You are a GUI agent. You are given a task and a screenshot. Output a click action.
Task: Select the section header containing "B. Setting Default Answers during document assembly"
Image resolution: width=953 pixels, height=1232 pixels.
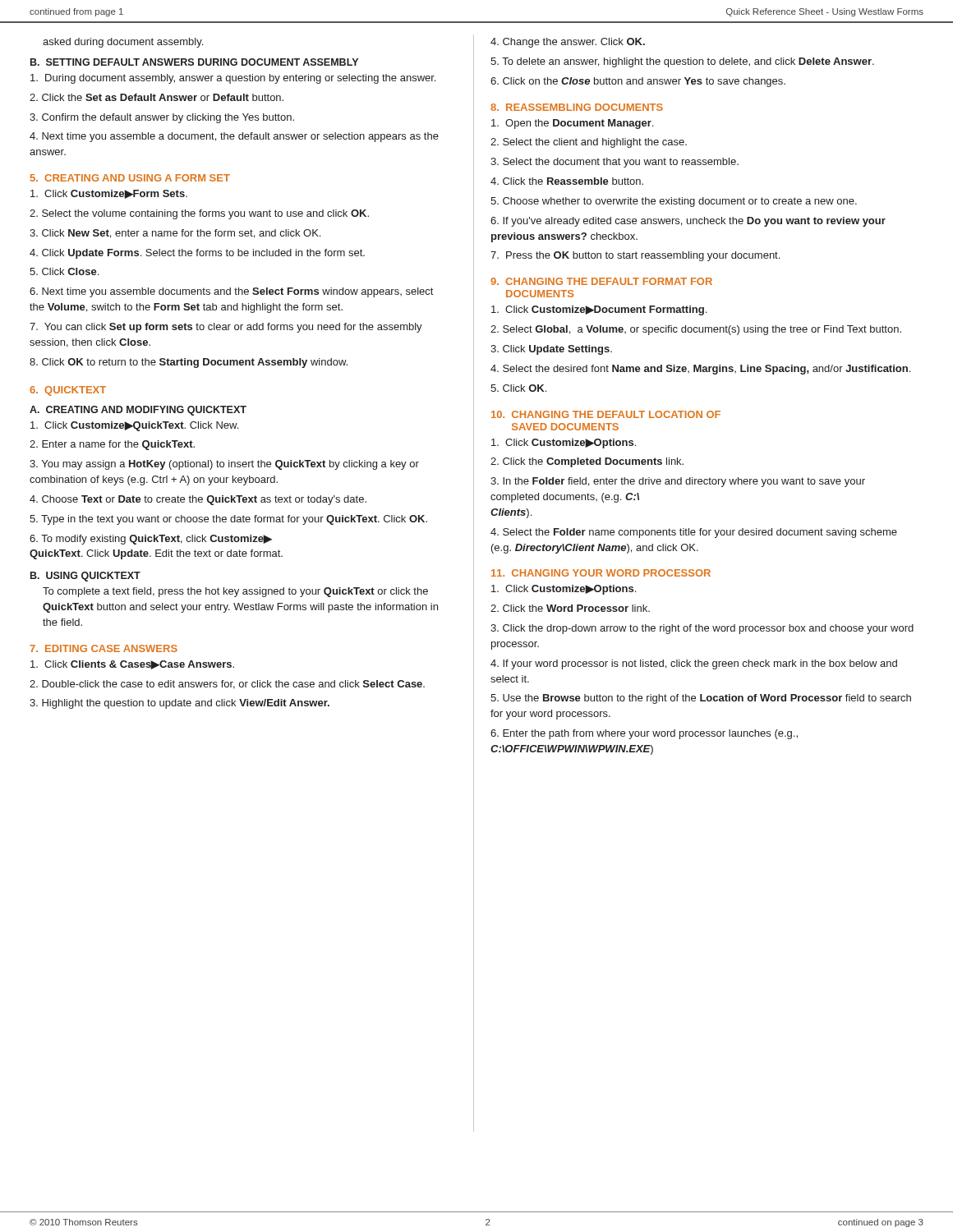coord(194,62)
